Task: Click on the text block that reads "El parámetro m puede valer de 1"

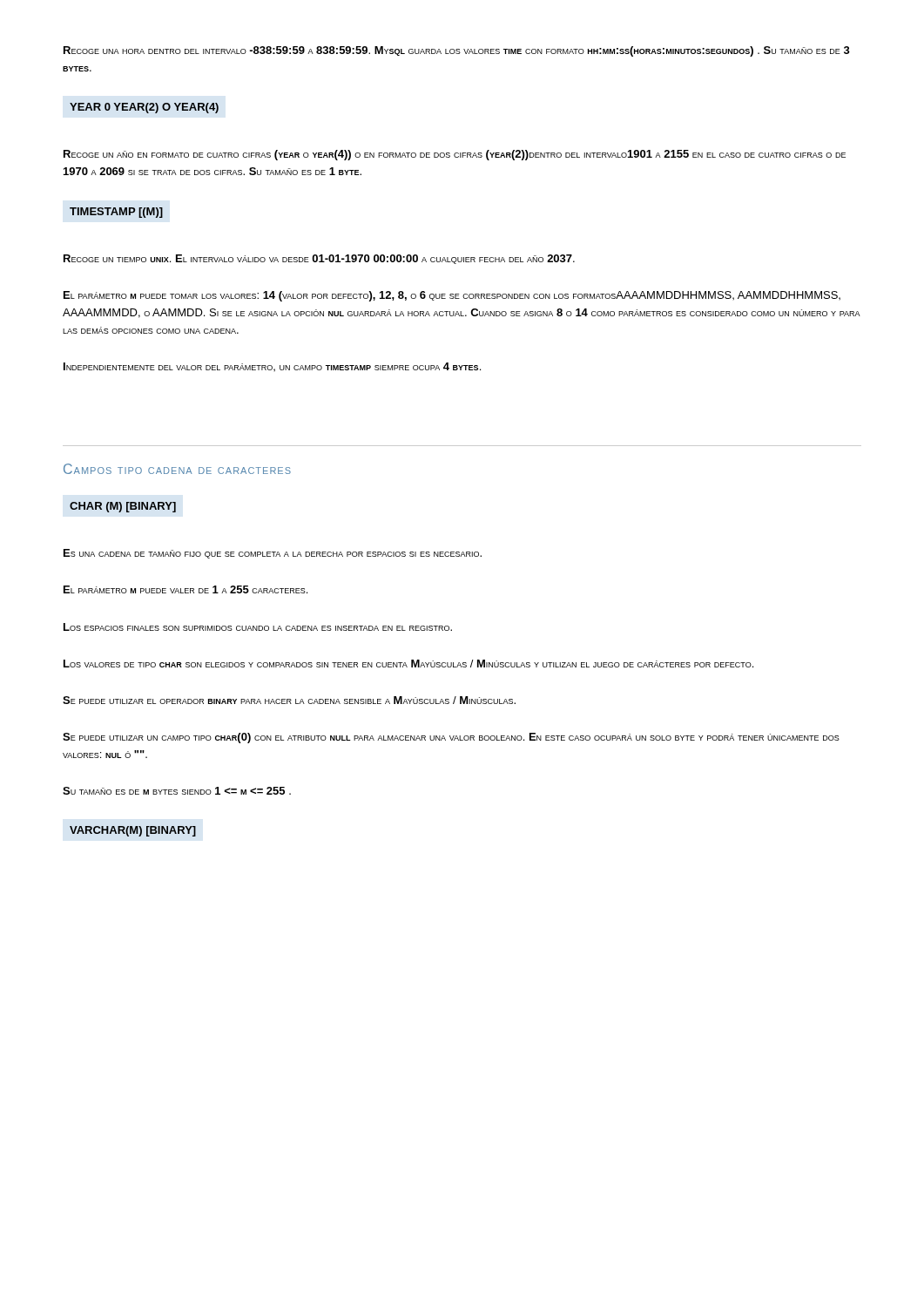Action: point(185,589)
